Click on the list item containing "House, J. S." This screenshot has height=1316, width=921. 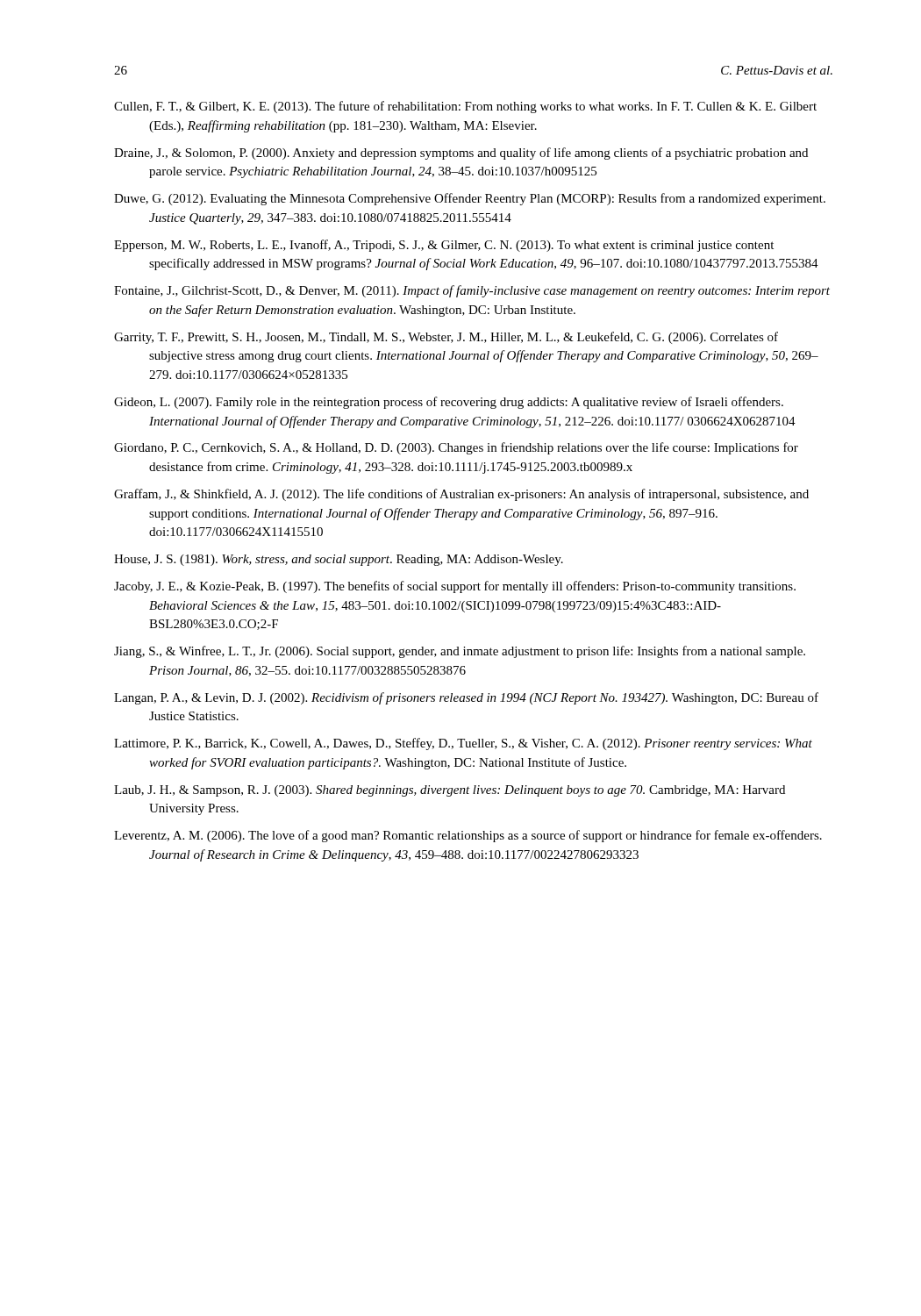pos(339,559)
